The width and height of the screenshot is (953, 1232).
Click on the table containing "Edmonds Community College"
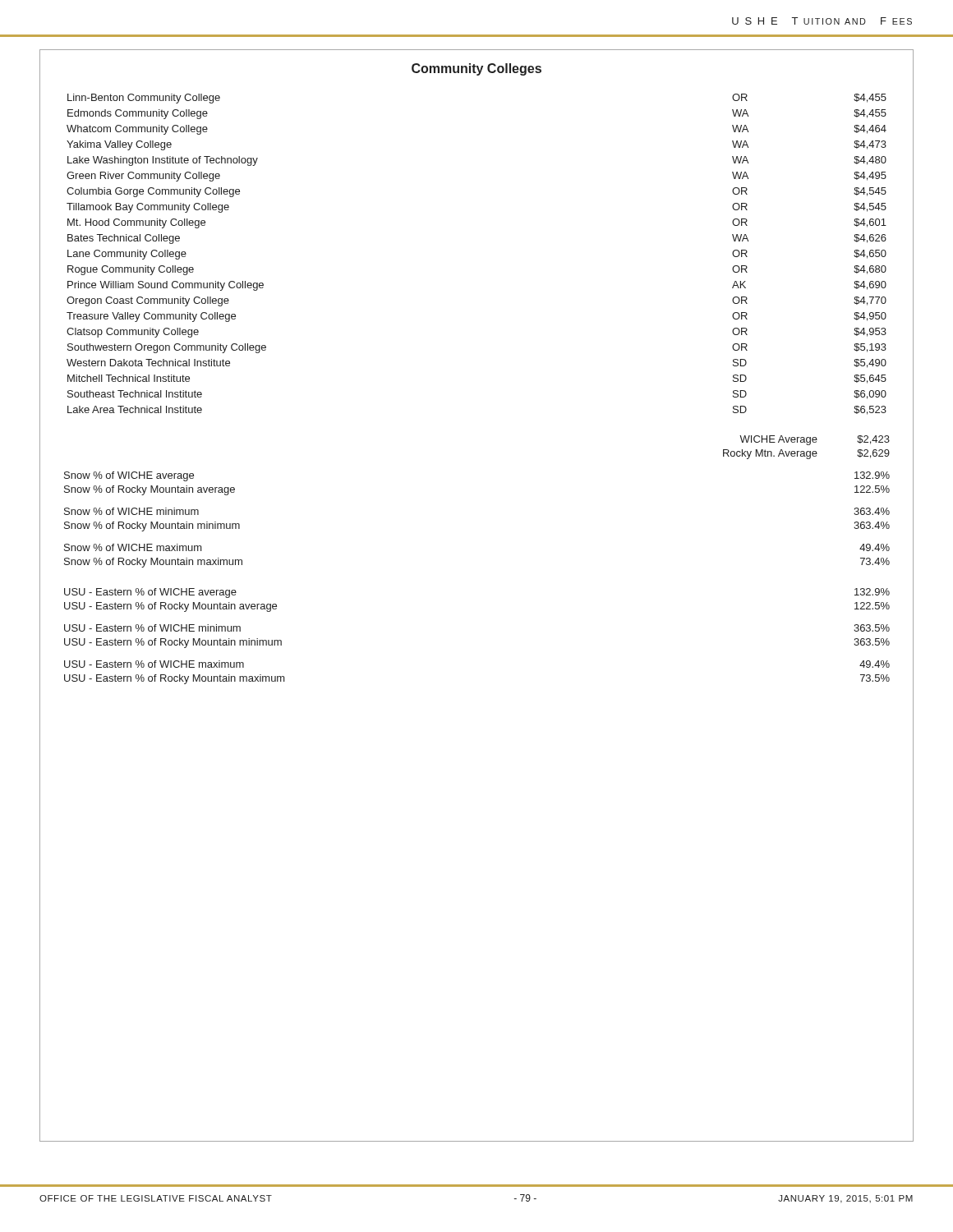tap(476, 253)
